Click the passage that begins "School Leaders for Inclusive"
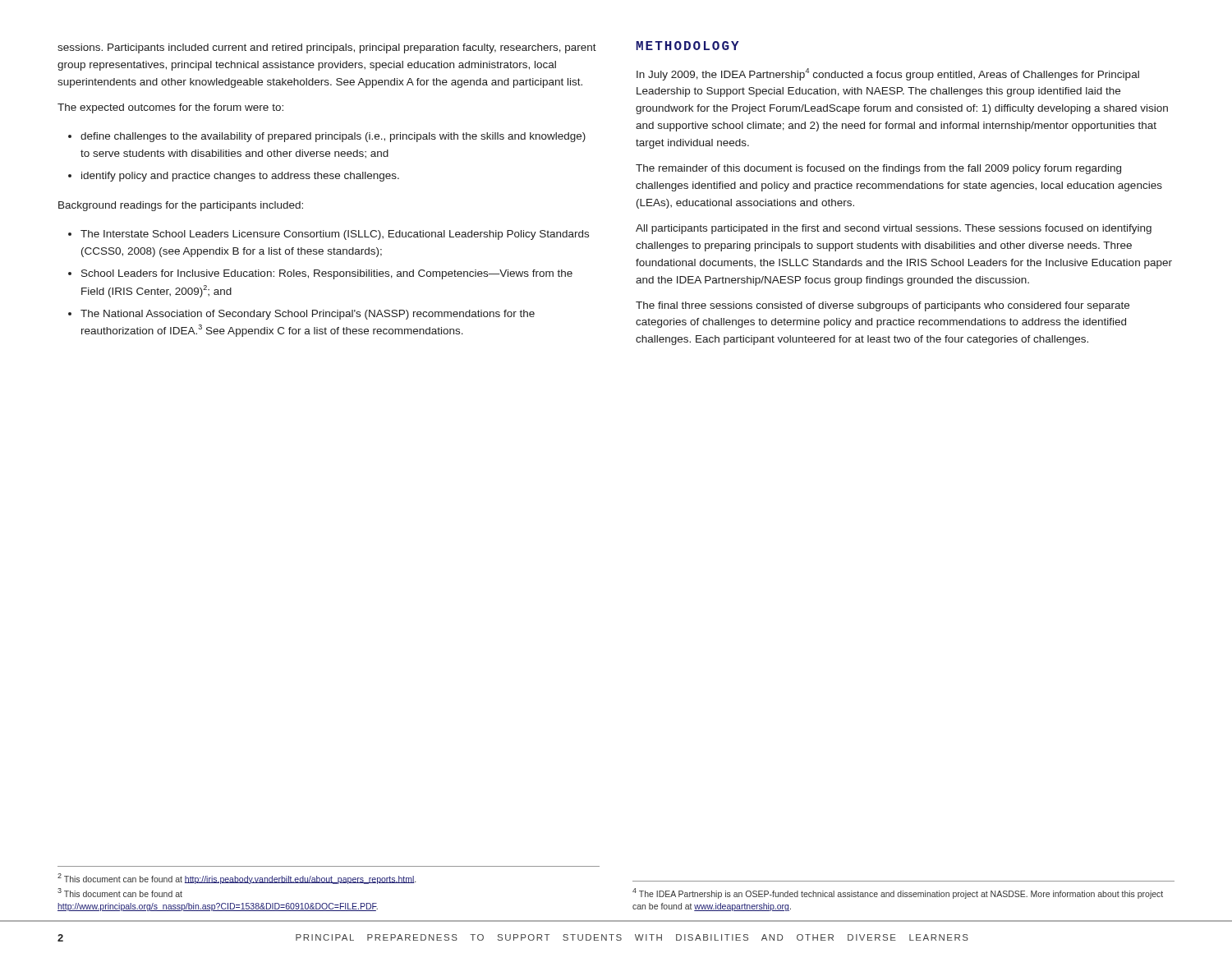Image resolution: width=1232 pixels, height=953 pixels. (x=338, y=283)
